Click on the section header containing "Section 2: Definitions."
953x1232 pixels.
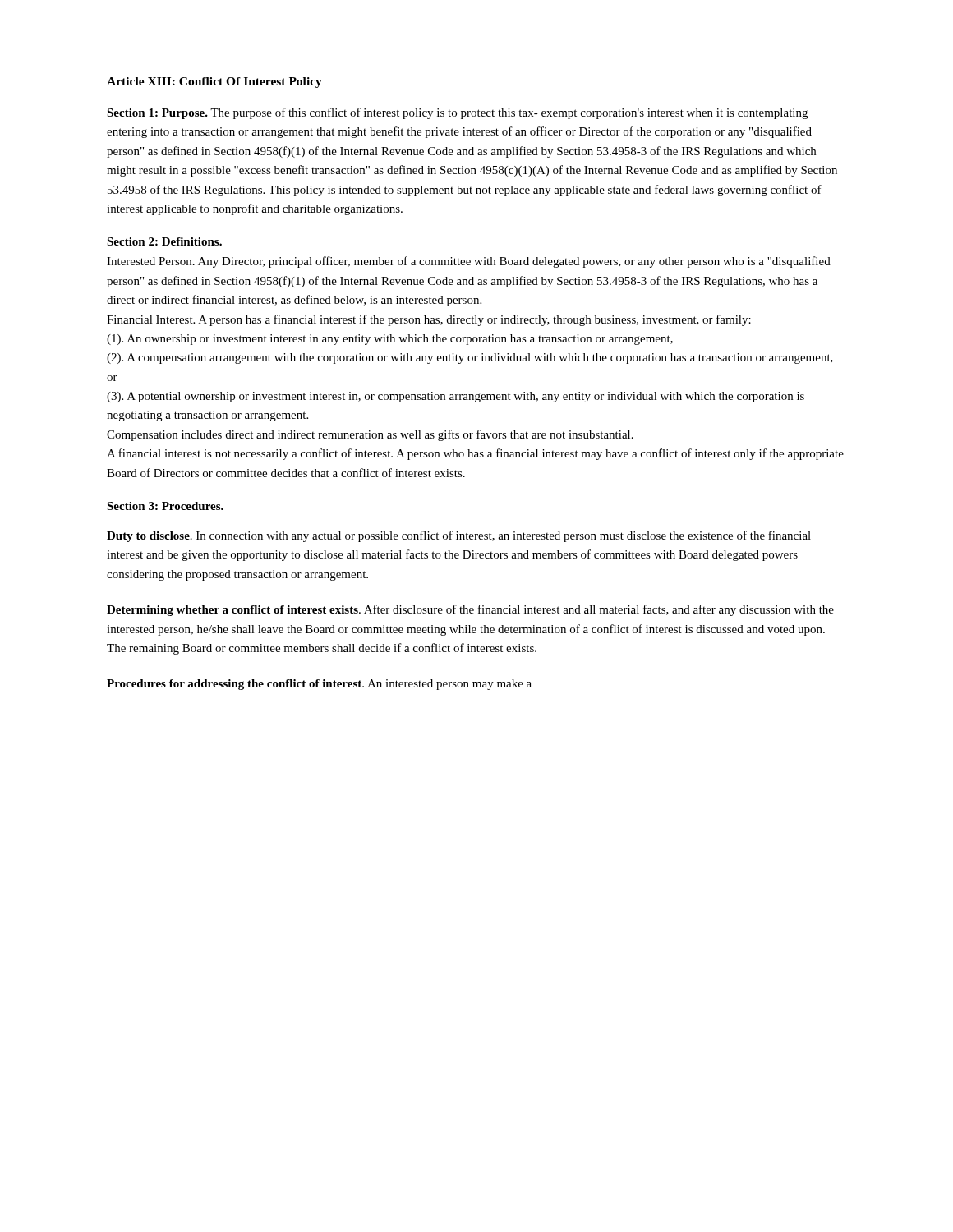pos(164,242)
